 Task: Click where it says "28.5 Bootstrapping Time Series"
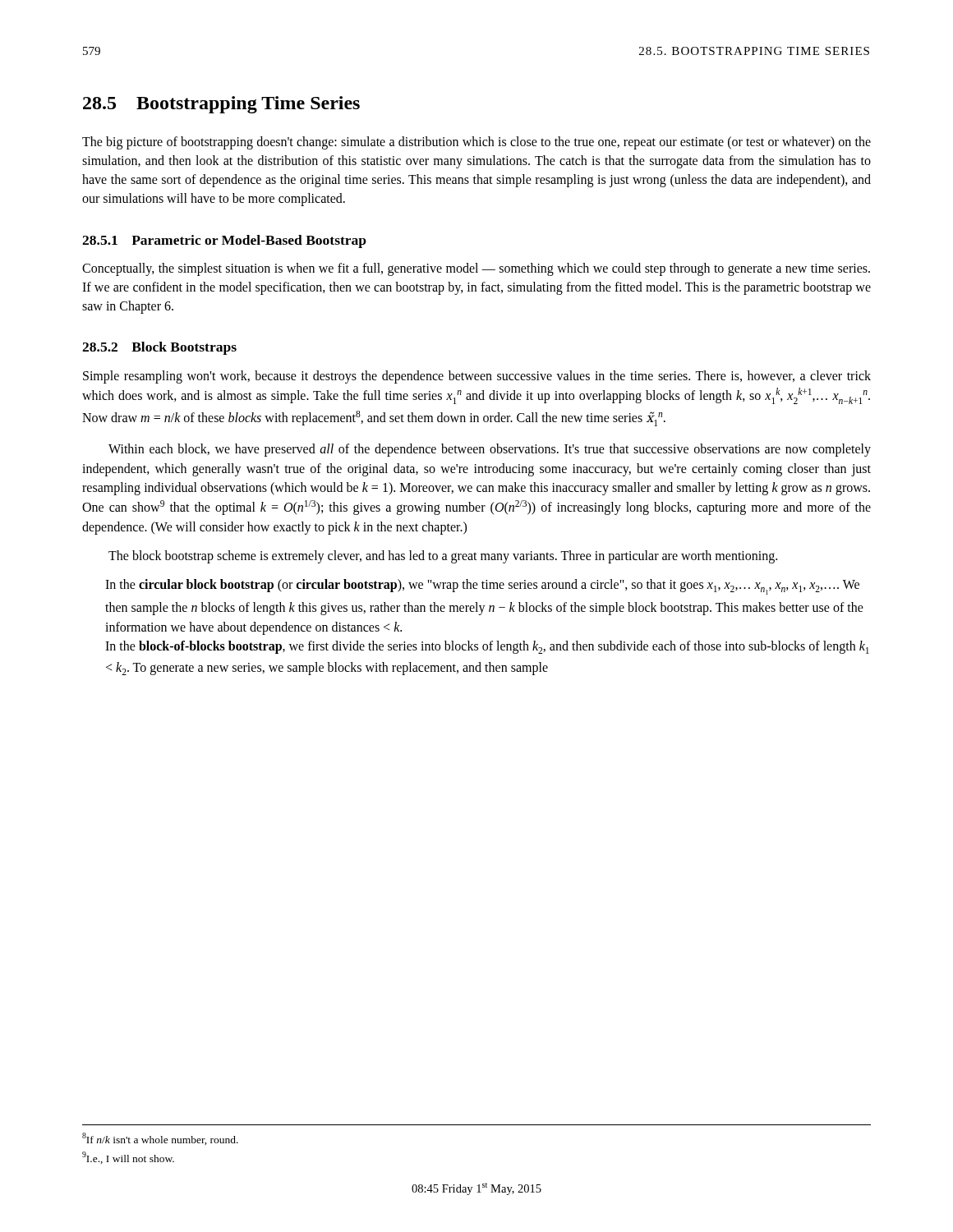[221, 105]
